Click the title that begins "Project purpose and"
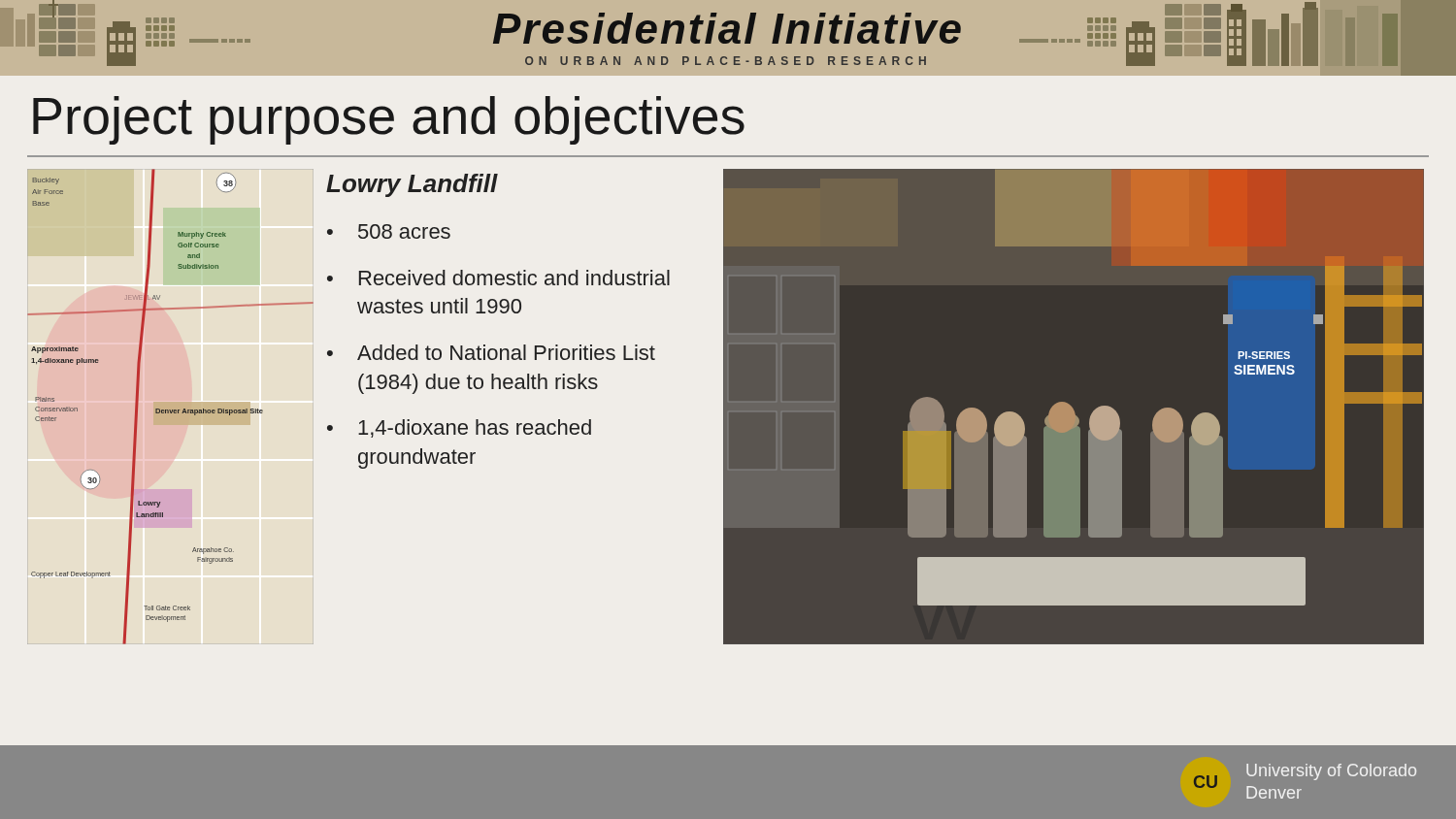Image resolution: width=1456 pixels, height=819 pixels. [x=388, y=115]
